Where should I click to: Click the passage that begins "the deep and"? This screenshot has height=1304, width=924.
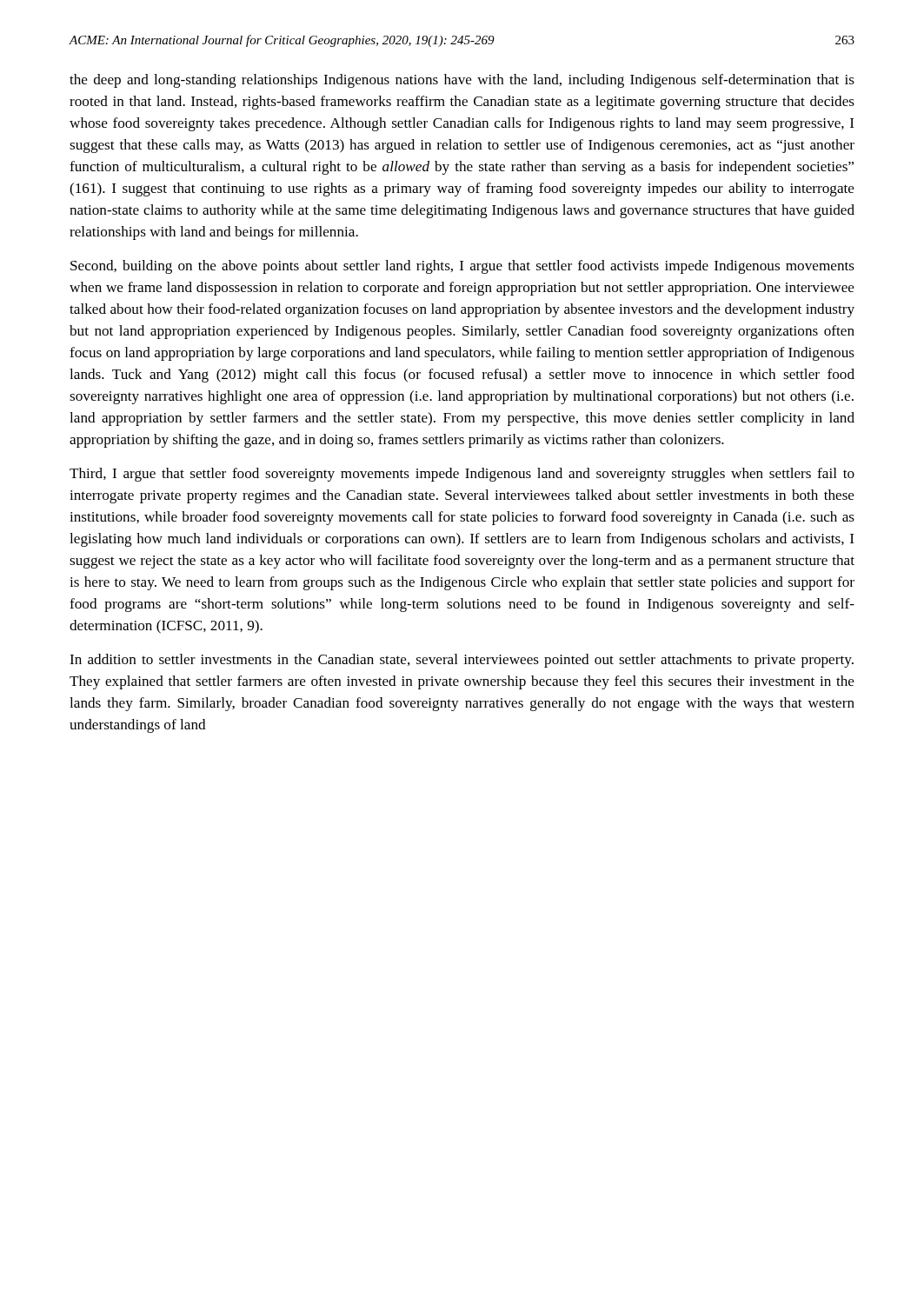(x=462, y=155)
